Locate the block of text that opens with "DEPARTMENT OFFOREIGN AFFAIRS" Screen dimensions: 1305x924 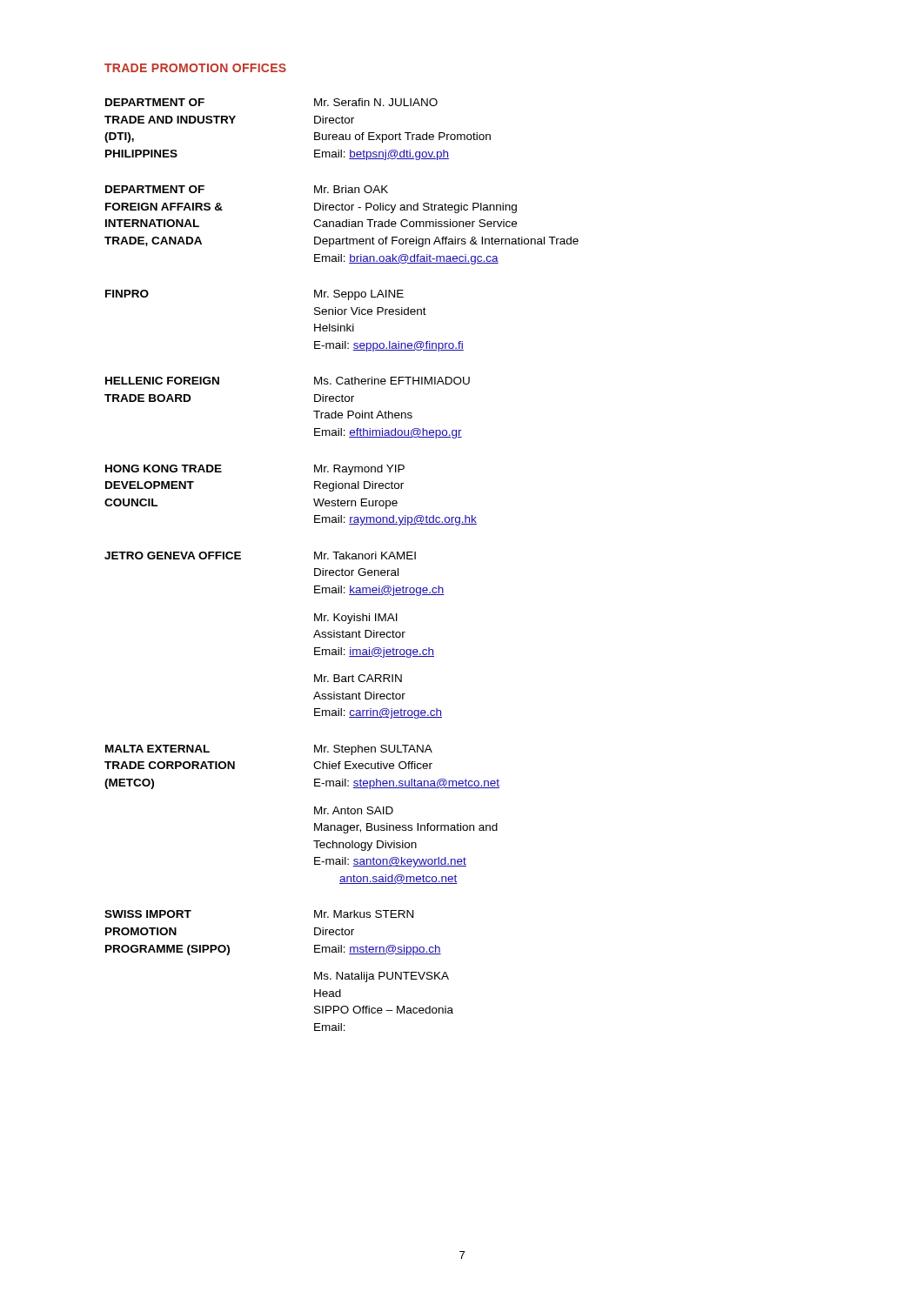pos(462,224)
